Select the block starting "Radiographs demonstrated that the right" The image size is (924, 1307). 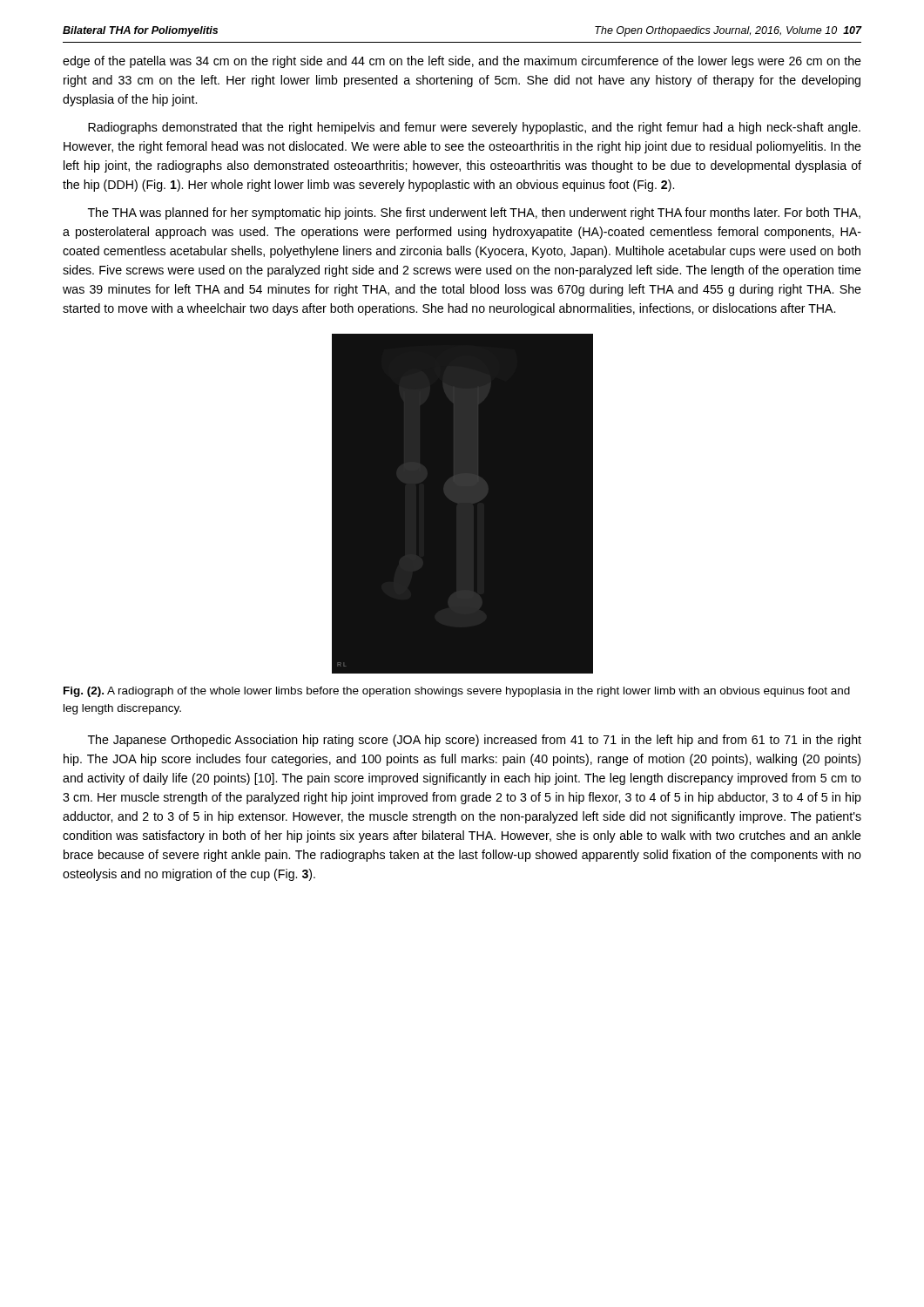click(462, 156)
